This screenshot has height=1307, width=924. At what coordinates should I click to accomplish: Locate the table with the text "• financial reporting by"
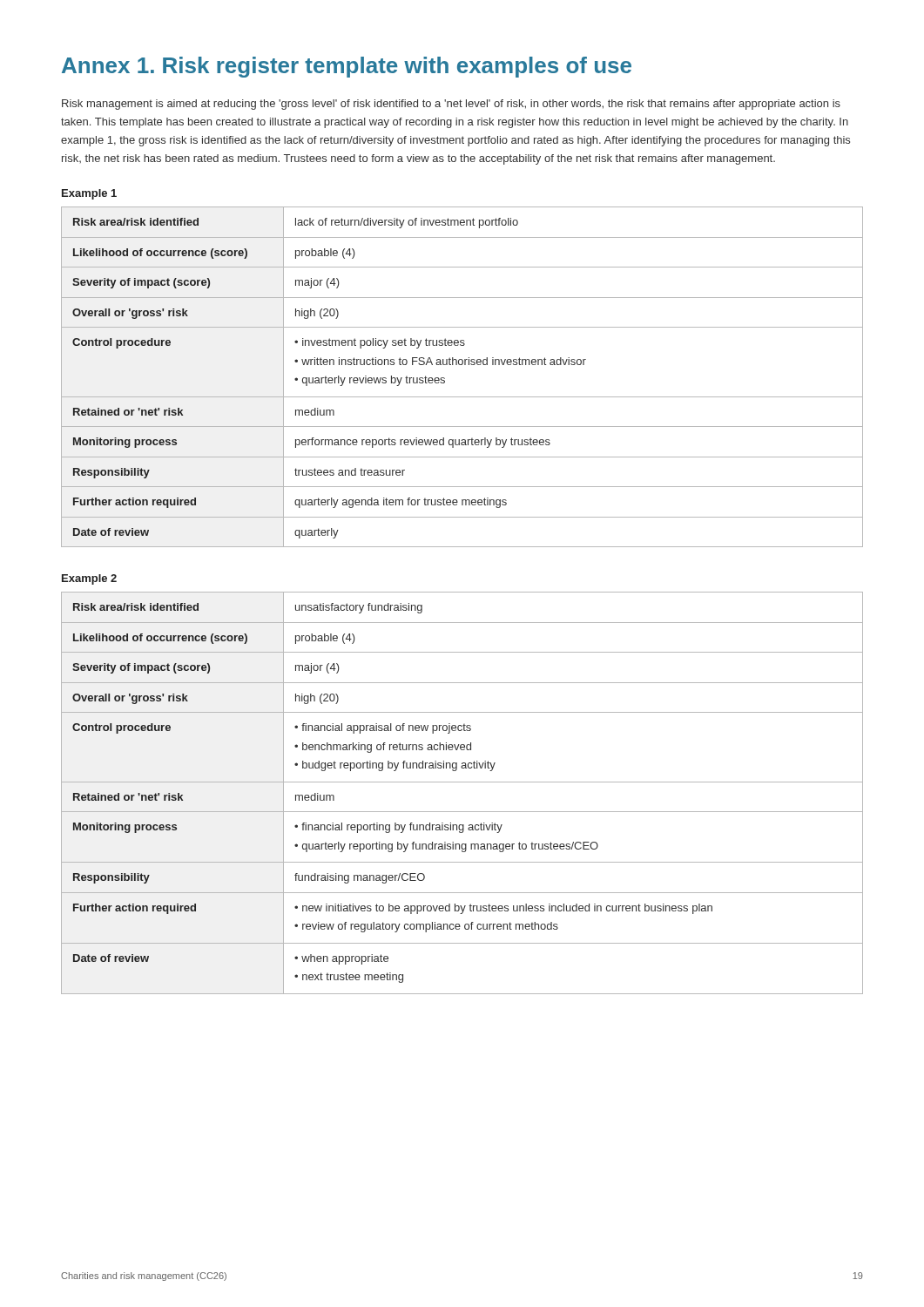(x=462, y=793)
